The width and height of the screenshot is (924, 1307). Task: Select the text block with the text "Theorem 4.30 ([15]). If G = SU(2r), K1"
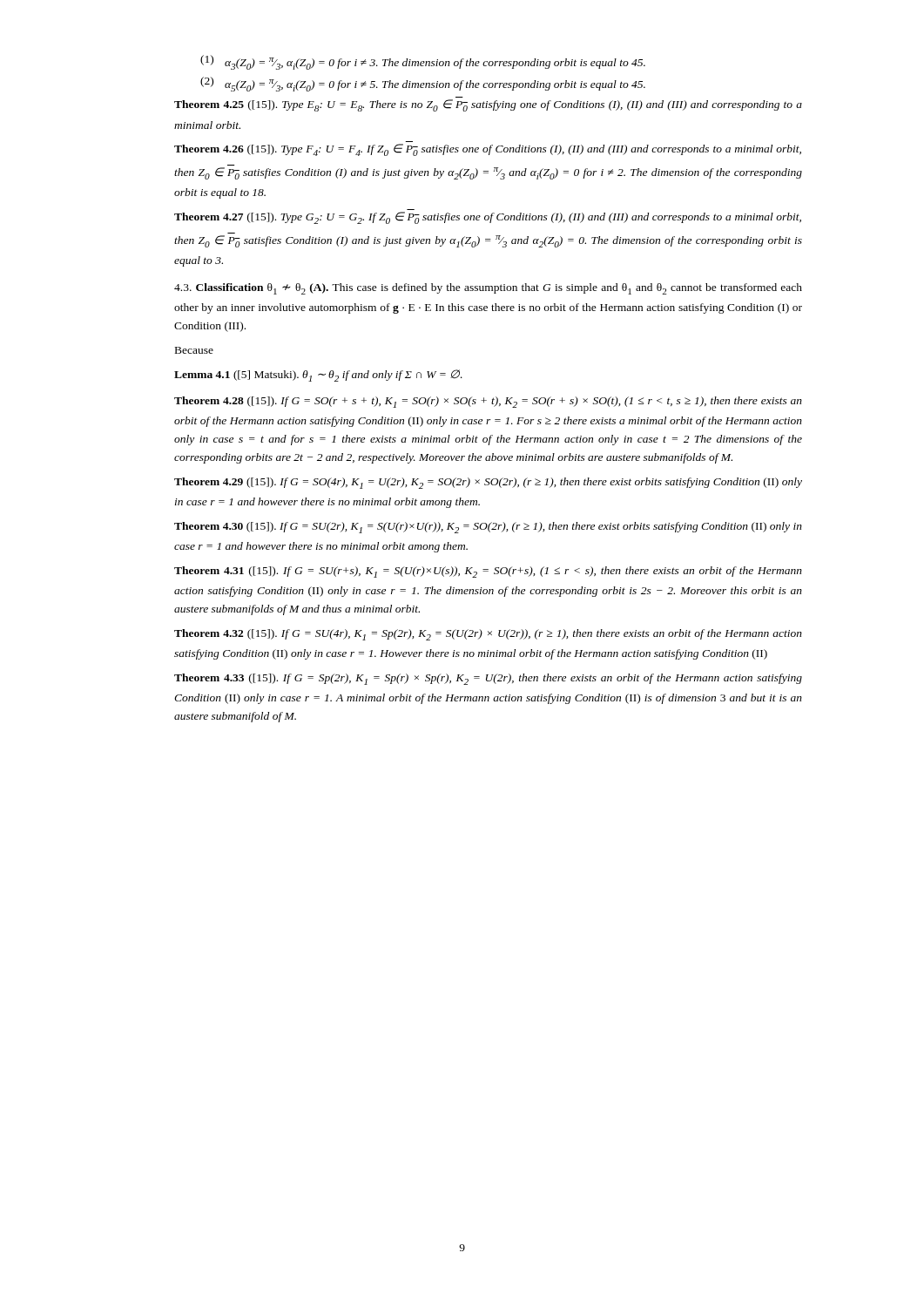coord(488,537)
